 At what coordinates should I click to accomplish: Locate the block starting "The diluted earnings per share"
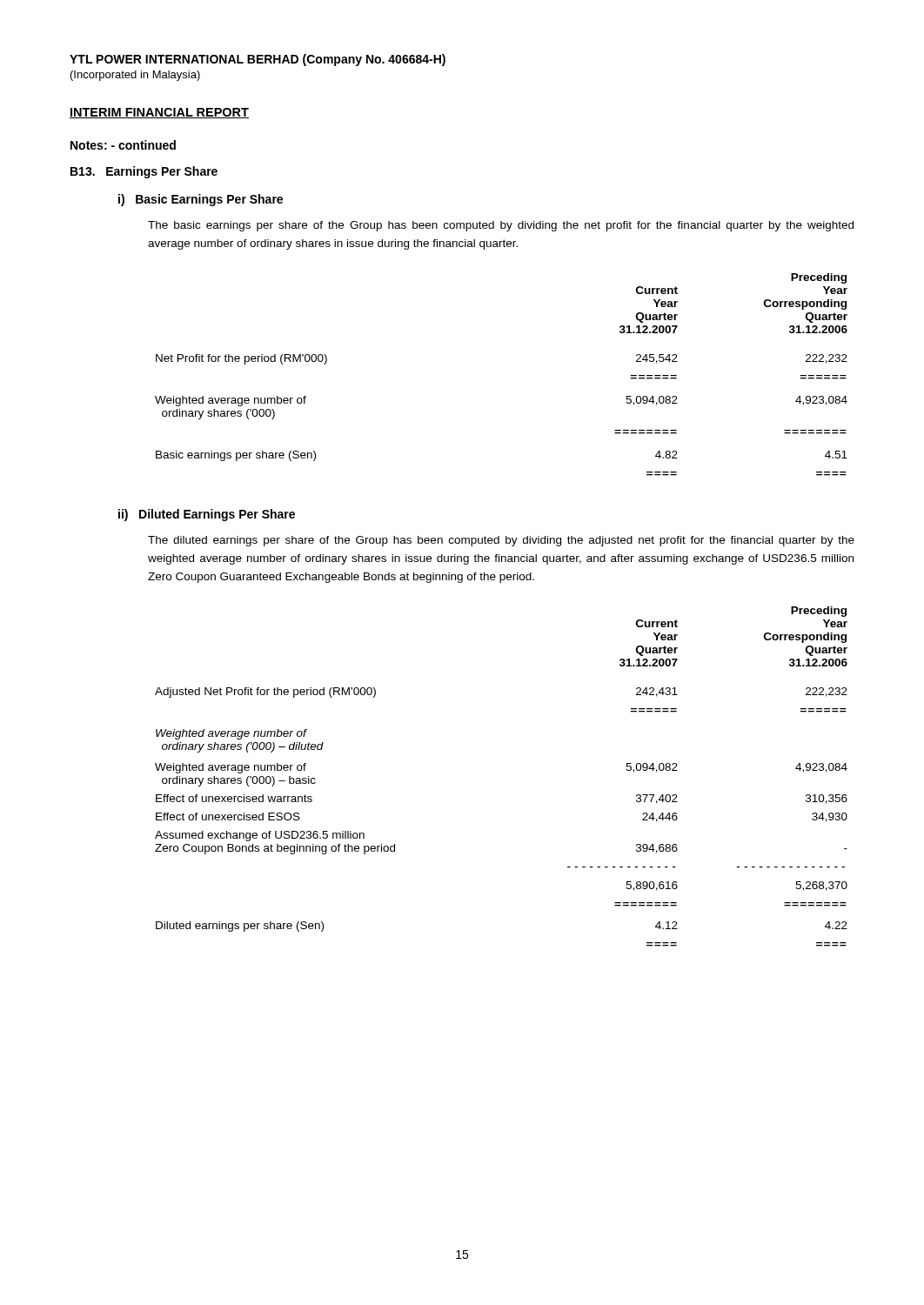click(501, 558)
